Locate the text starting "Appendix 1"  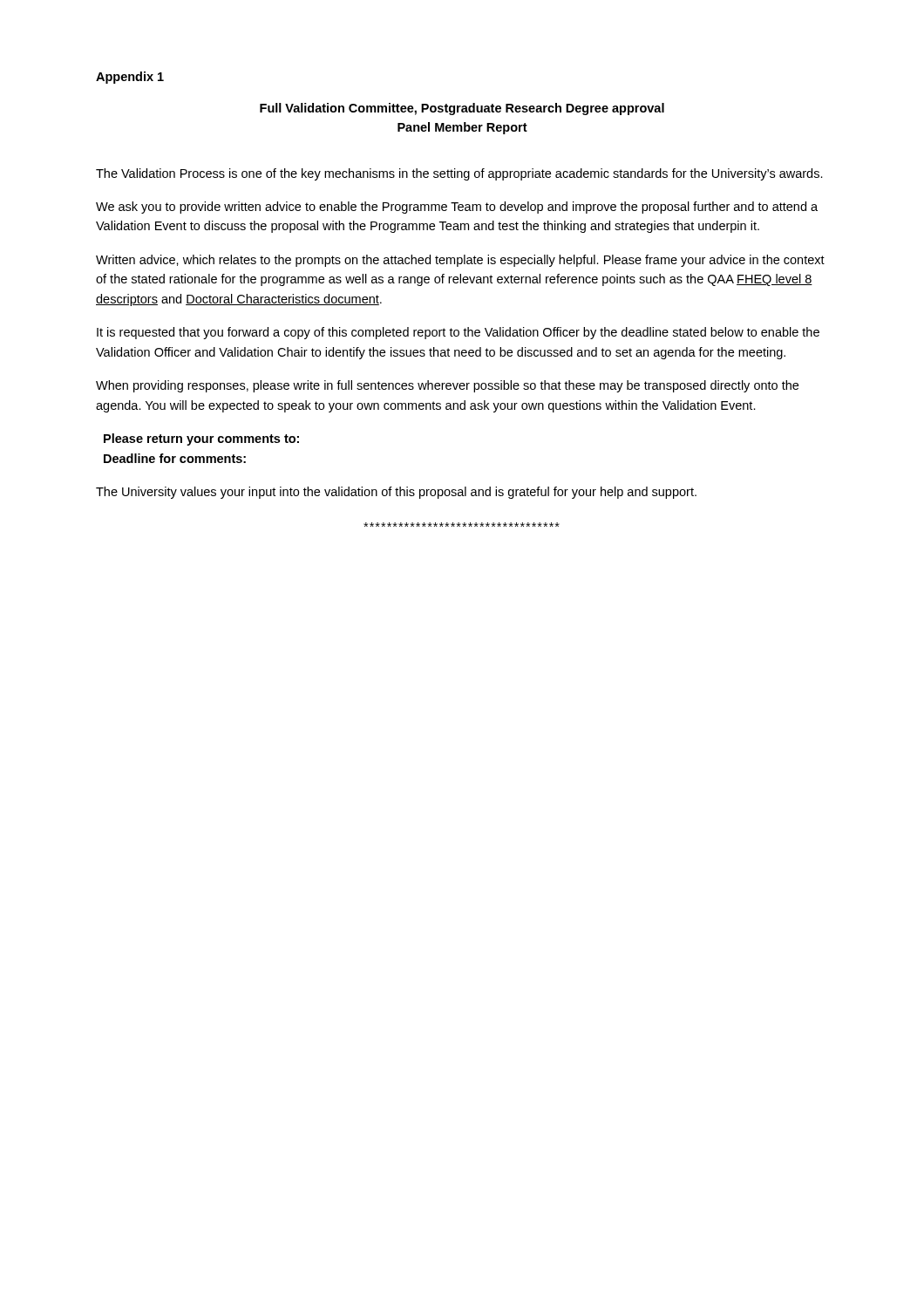click(x=130, y=77)
